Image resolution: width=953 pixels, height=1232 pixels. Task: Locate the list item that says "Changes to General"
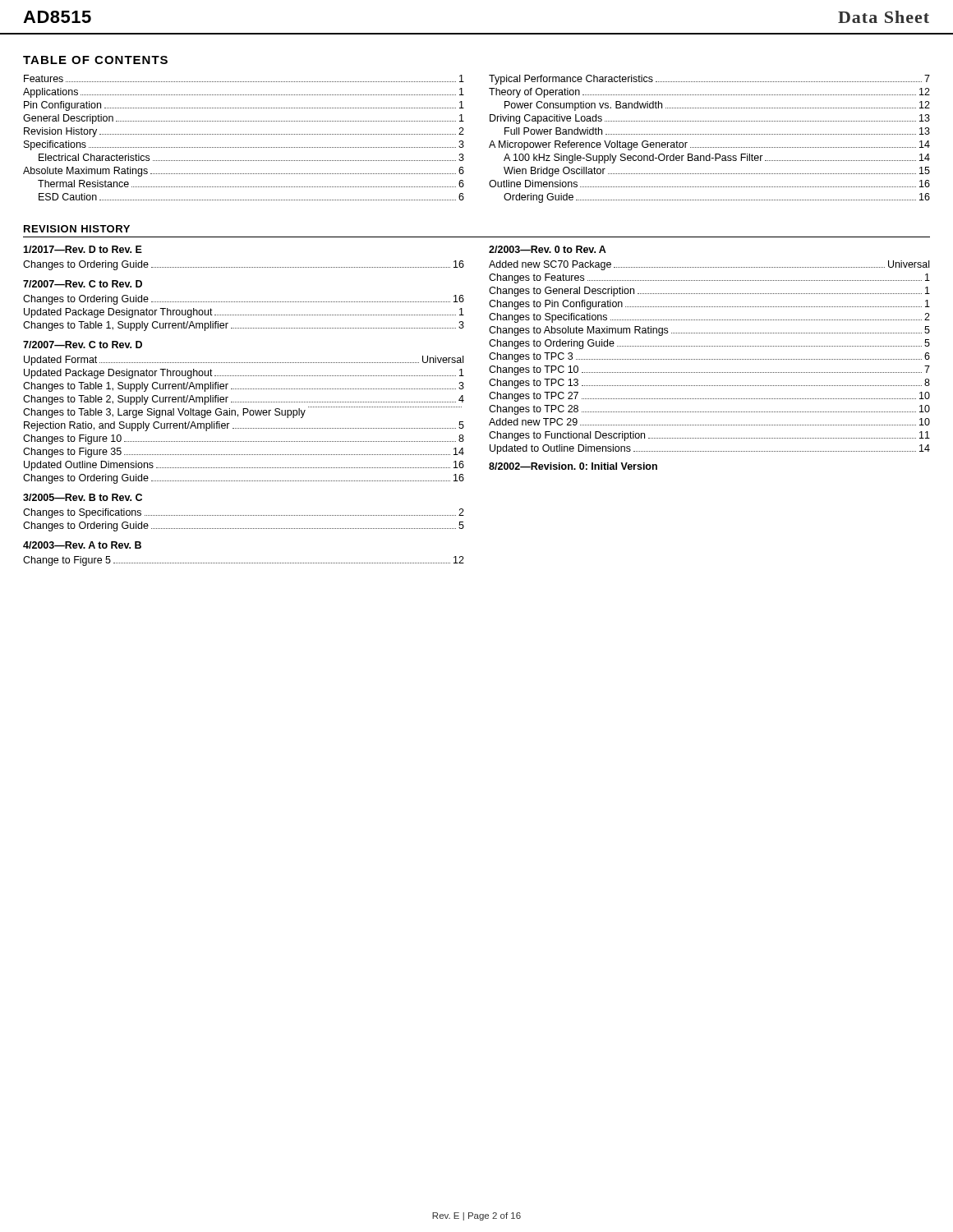[x=709, y=291]
